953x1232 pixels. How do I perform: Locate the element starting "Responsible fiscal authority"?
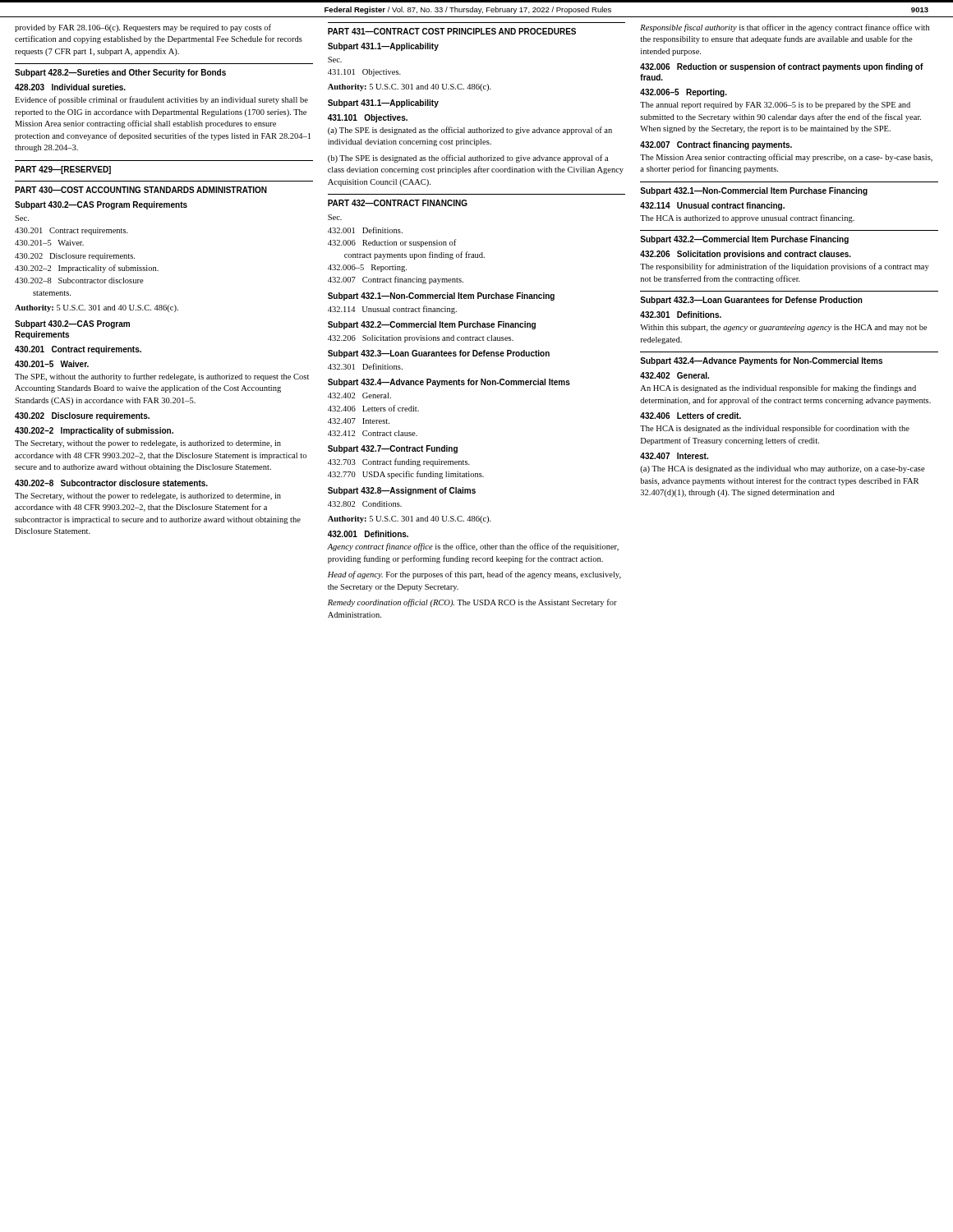(785, 39)
